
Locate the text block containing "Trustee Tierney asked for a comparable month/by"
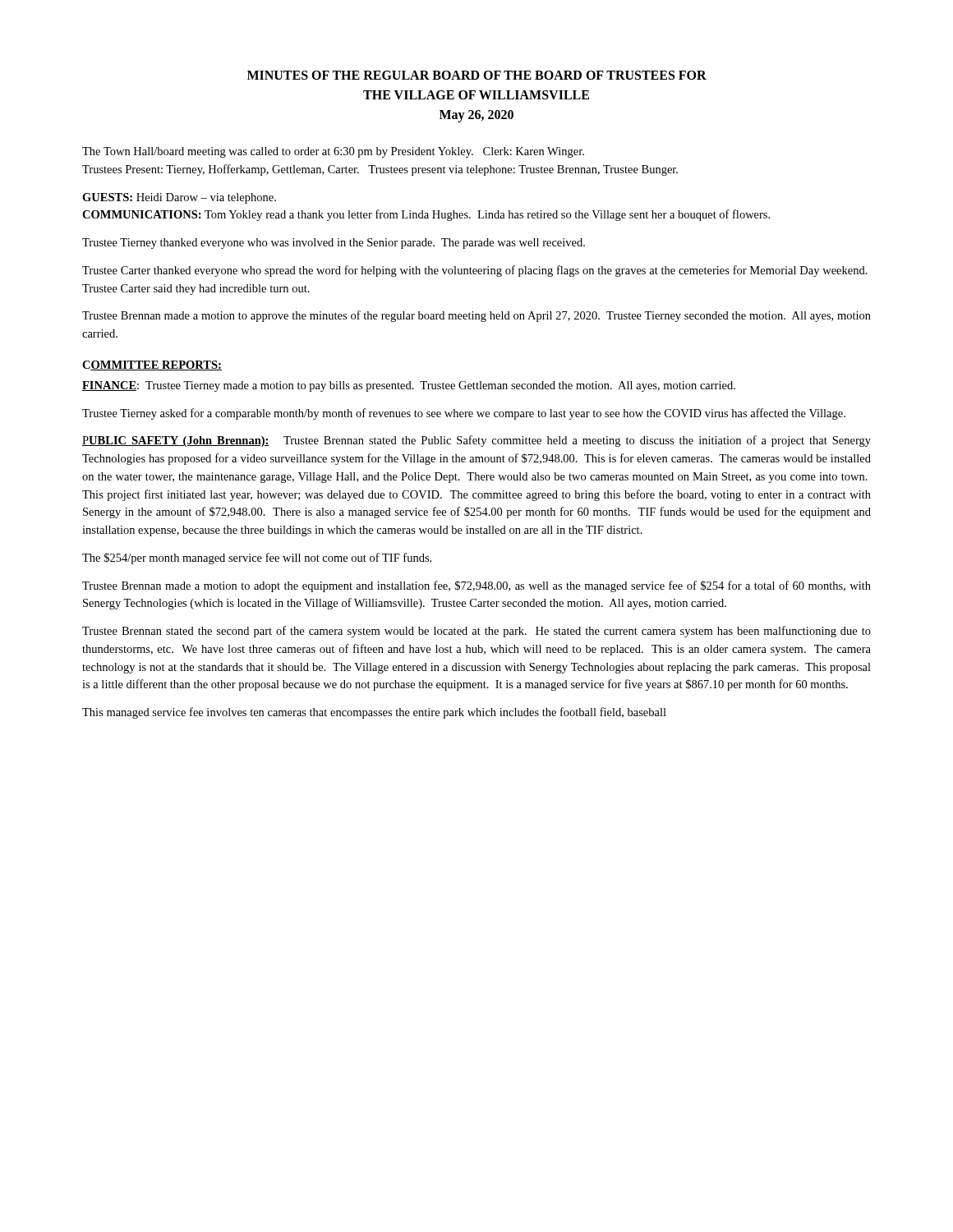pos(464,413)
